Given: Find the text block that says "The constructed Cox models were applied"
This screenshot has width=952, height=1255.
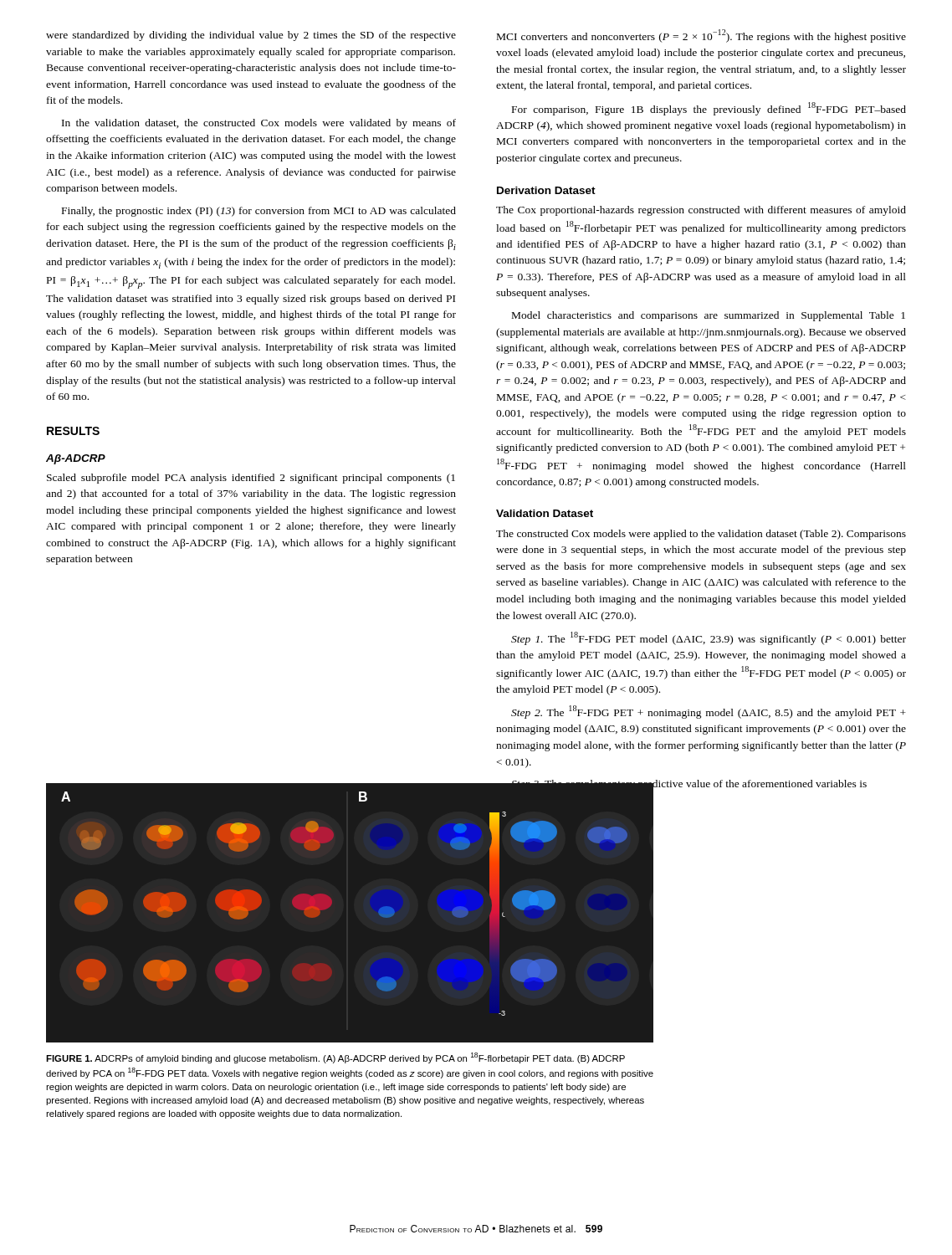Looking at the screenshot, I should [701, 659].
